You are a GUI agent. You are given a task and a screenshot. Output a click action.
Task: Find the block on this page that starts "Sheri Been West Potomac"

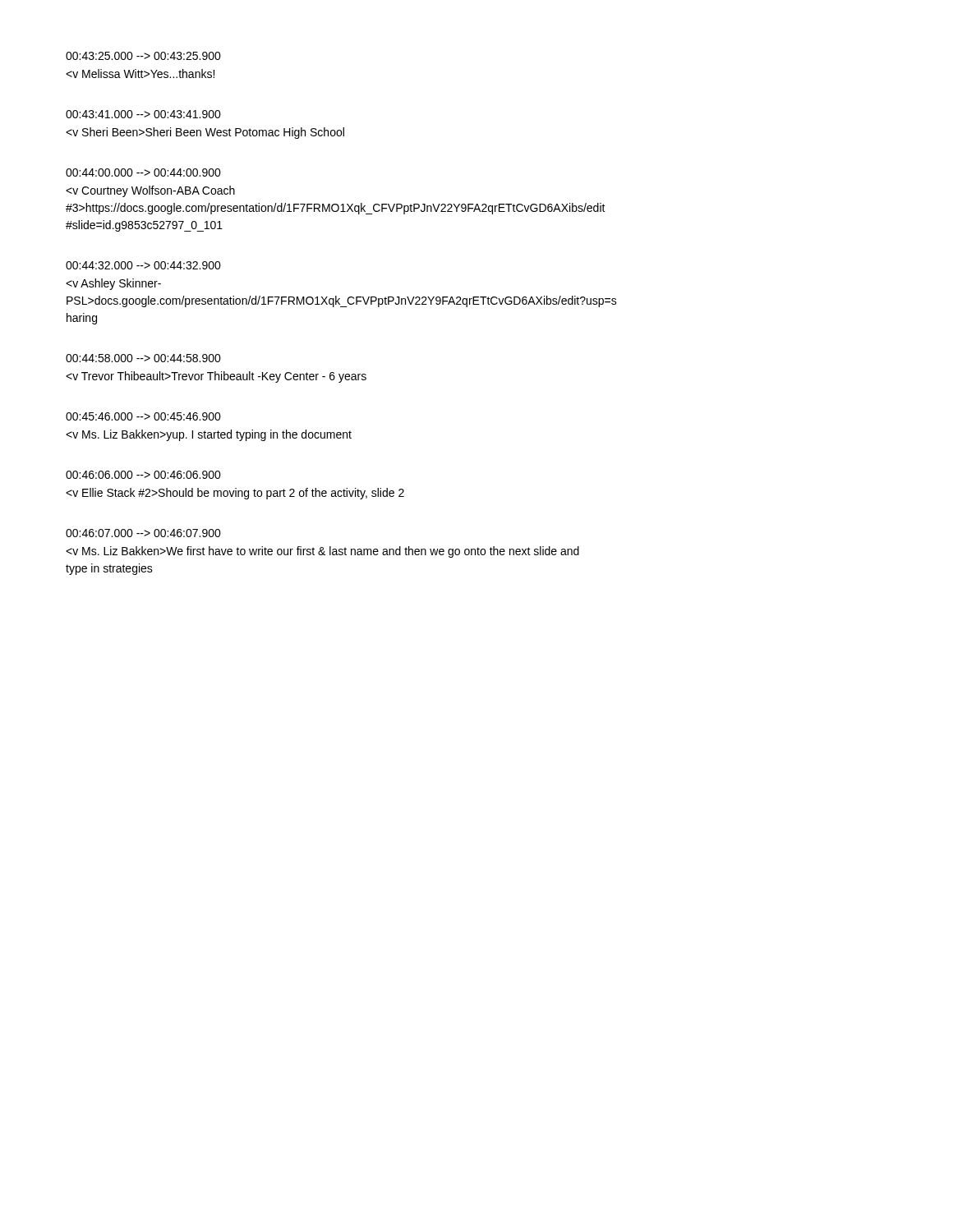[205, 132]
